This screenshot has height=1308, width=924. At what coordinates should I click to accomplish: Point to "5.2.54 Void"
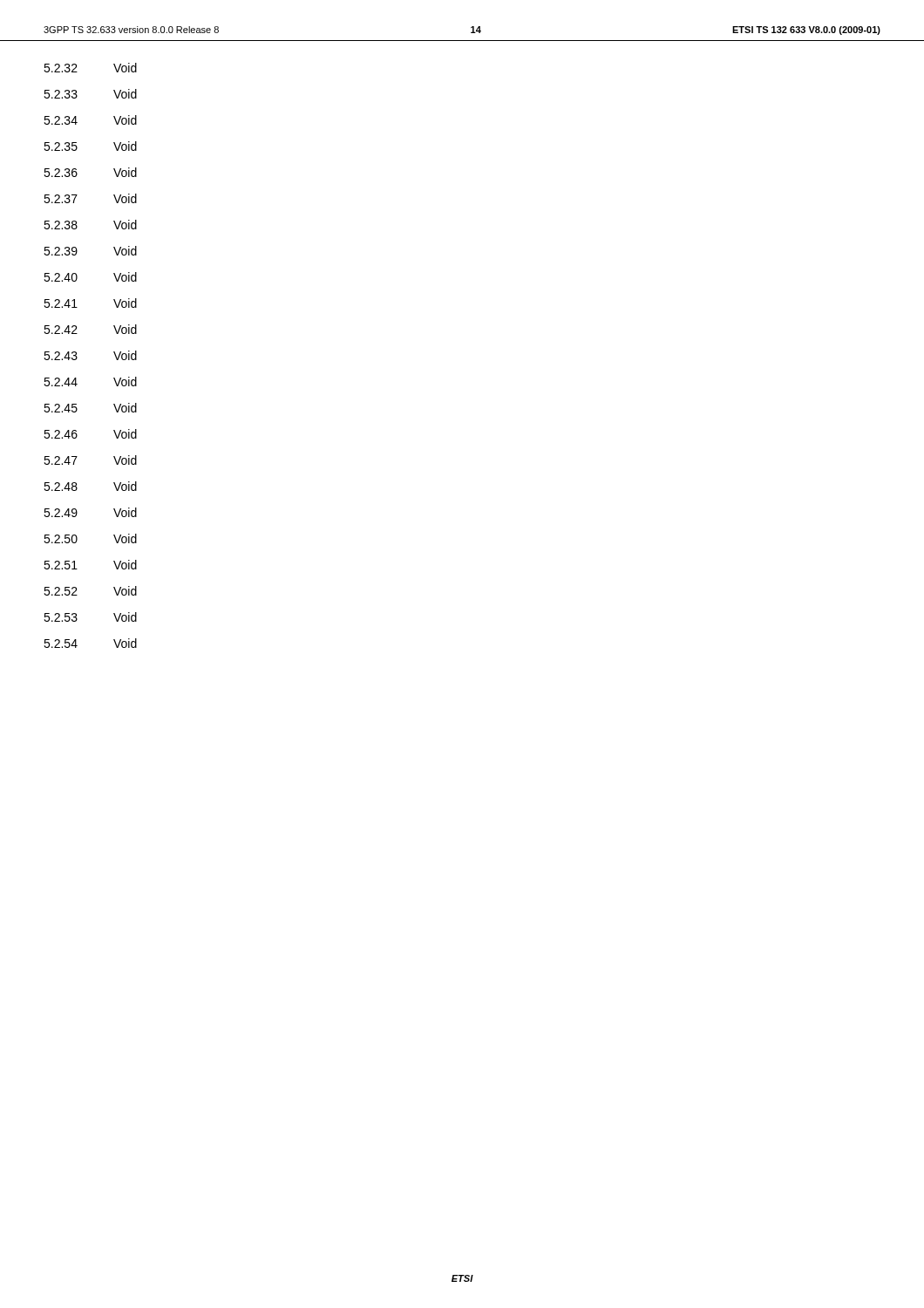[58, 643]
